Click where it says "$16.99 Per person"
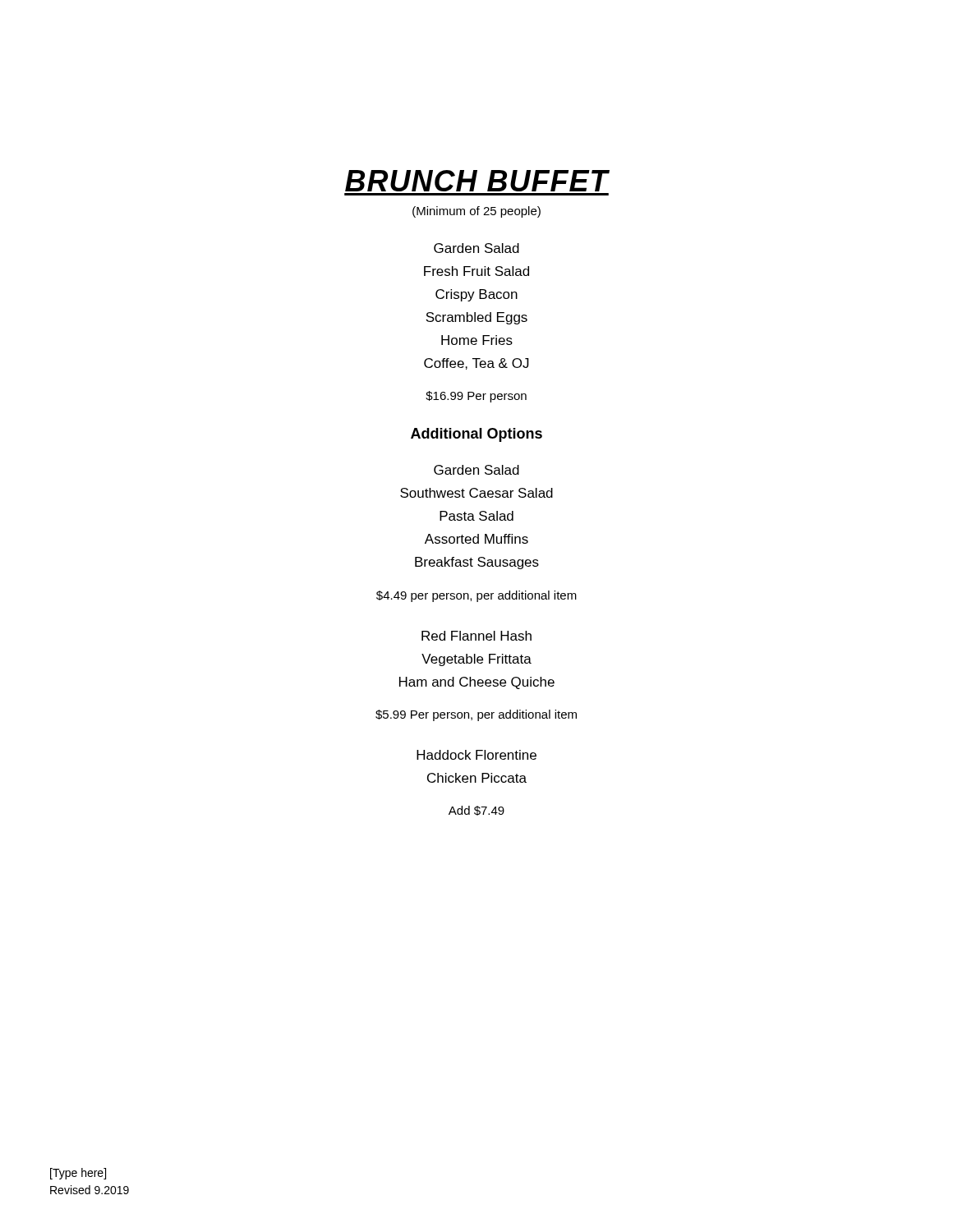Image resolution: width=953 pixels, height=1232 pixels. tap(476, 396)
